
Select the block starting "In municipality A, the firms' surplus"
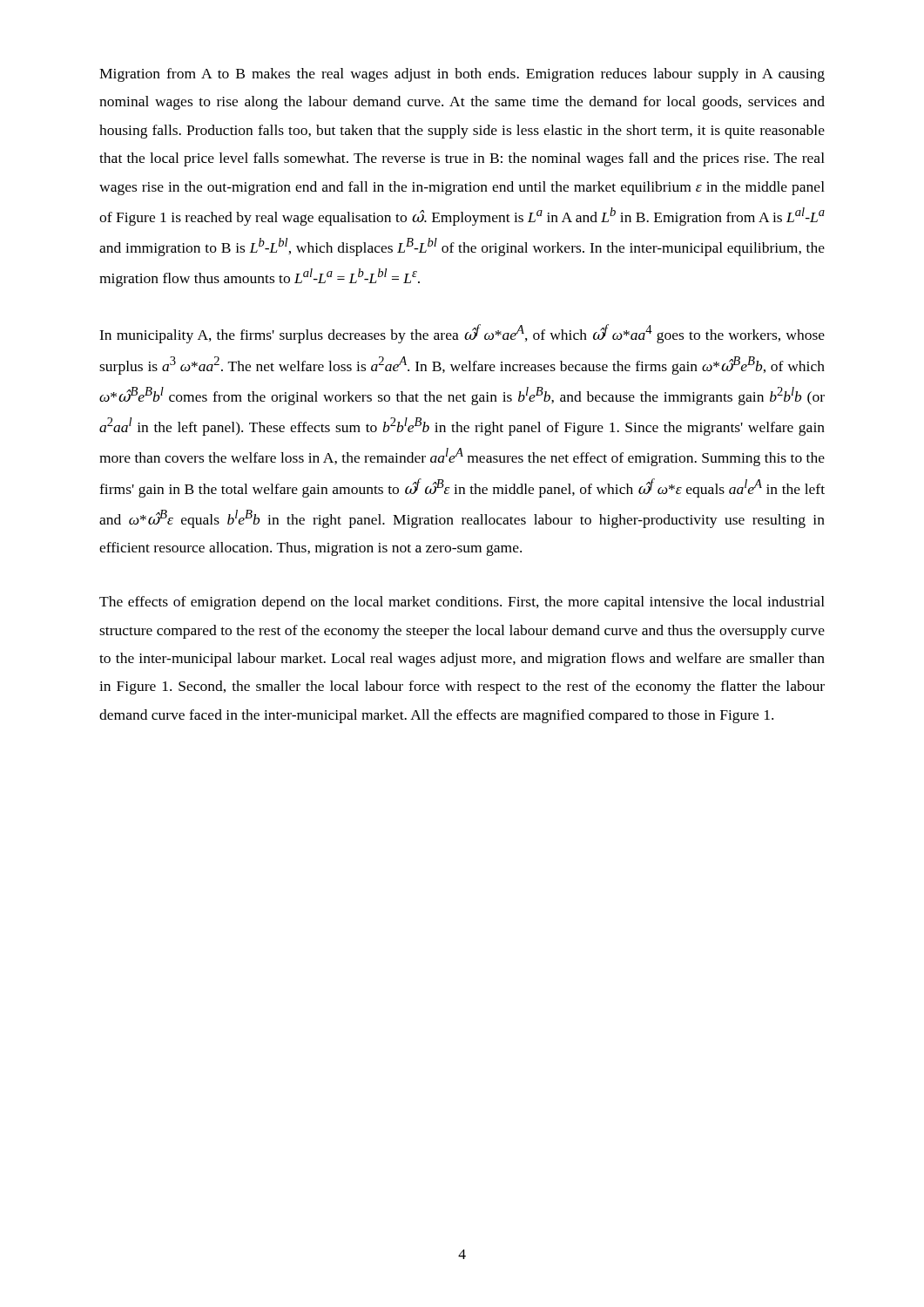(x=462, y=440)
